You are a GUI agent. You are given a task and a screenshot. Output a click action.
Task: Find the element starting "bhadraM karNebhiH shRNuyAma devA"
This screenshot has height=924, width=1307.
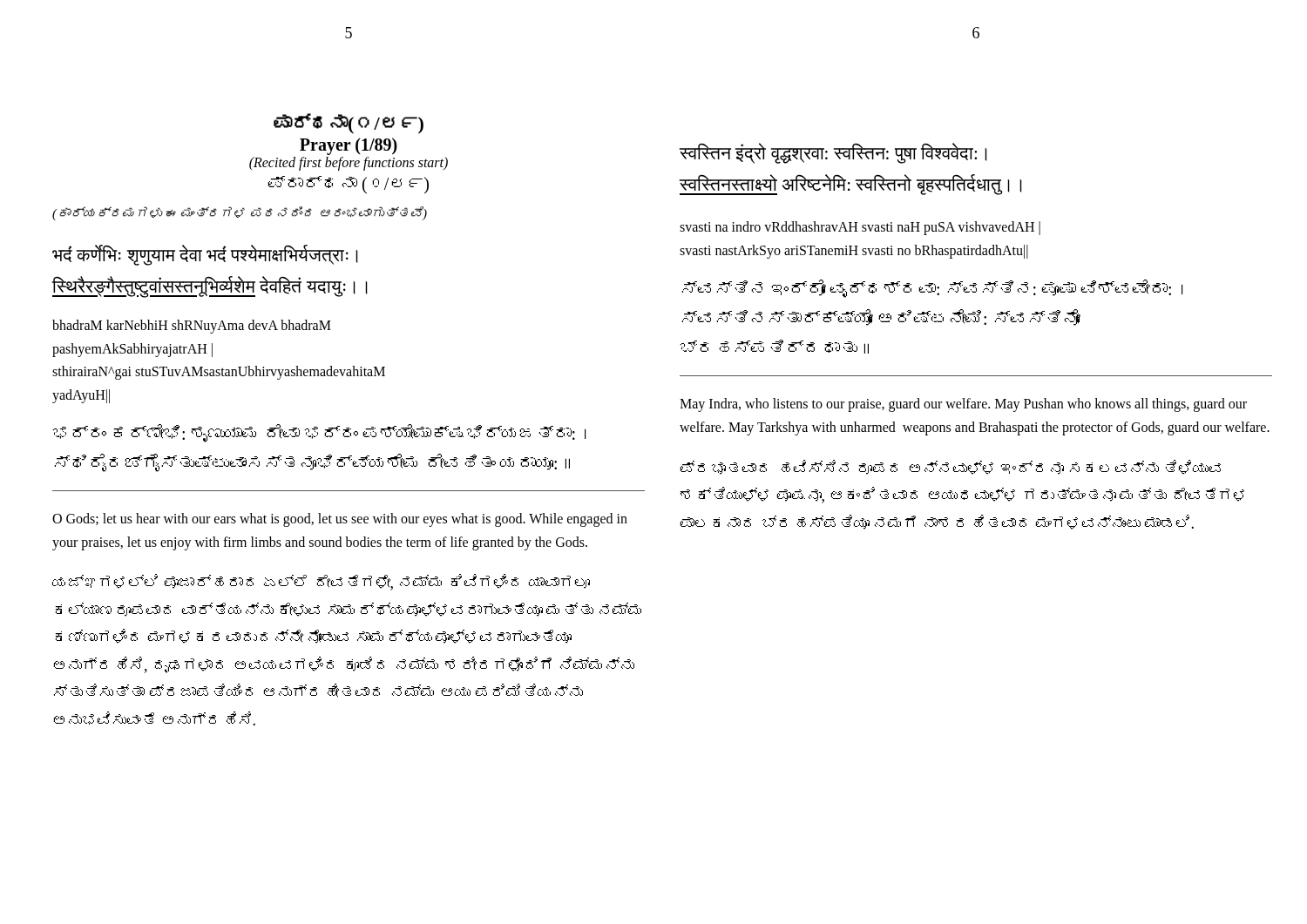click(219, 360)
